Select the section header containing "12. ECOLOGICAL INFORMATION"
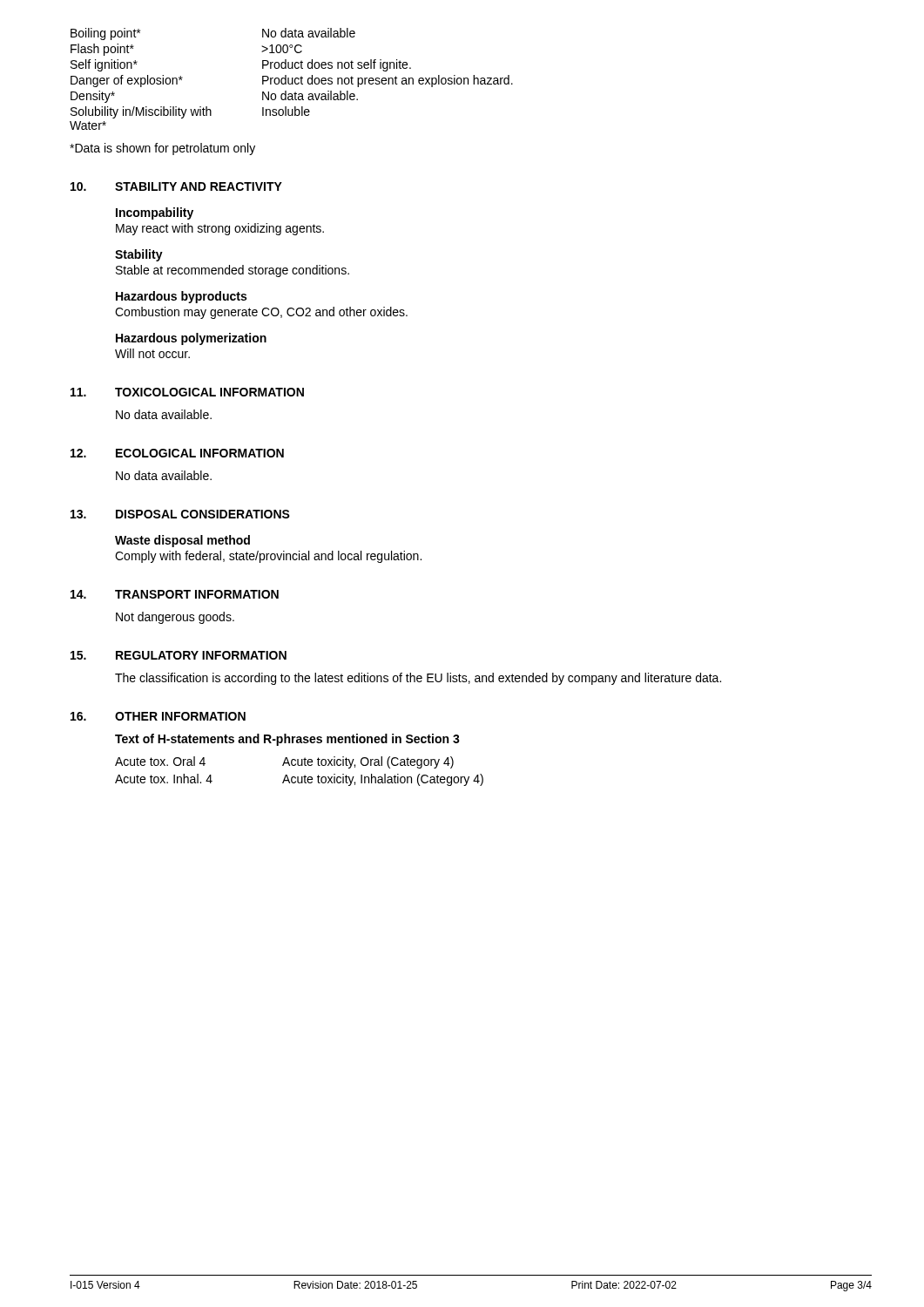924x1307 pixels. click(x=177, y=453)
